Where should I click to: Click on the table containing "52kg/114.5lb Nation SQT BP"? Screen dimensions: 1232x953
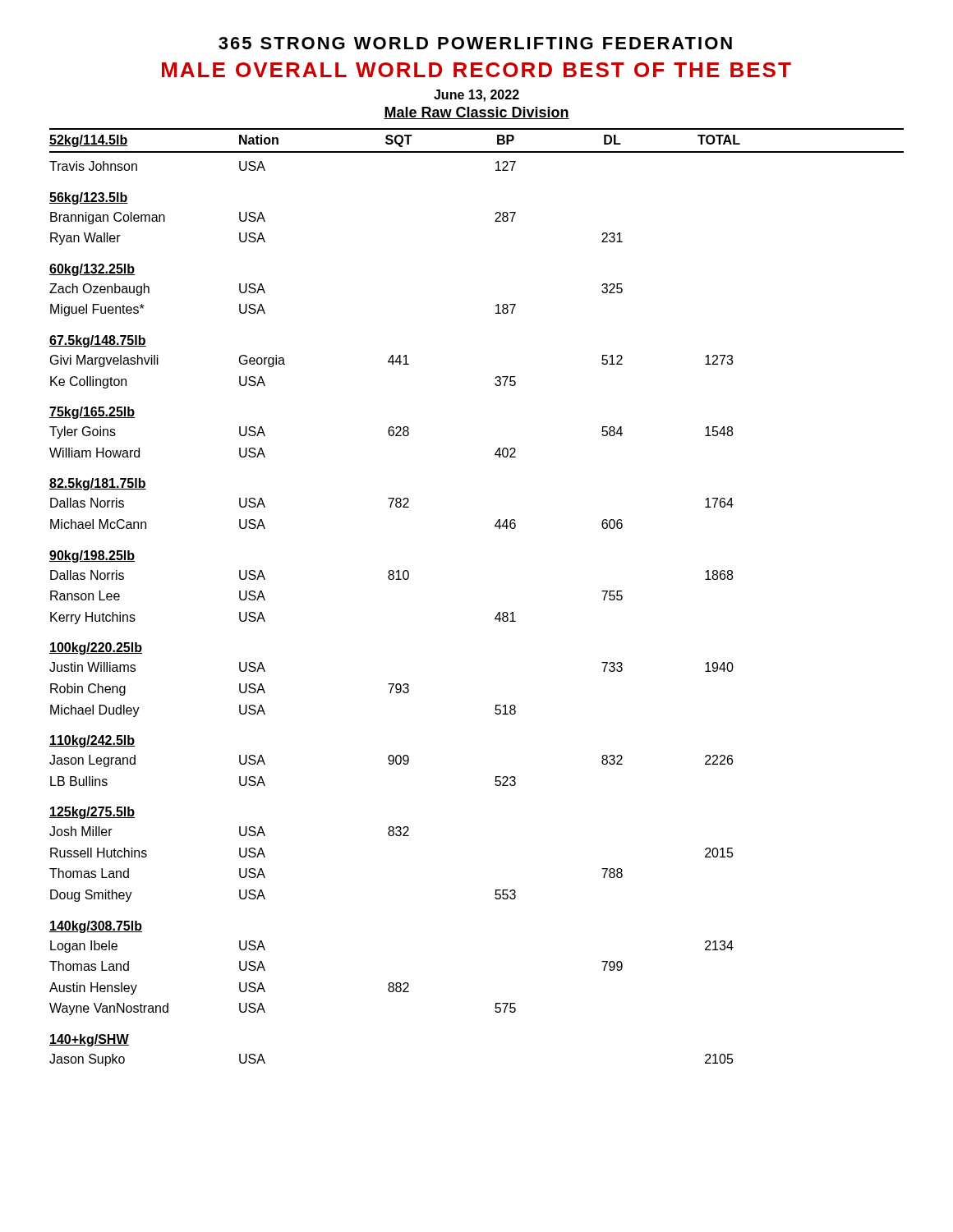[x=476, y=599]
